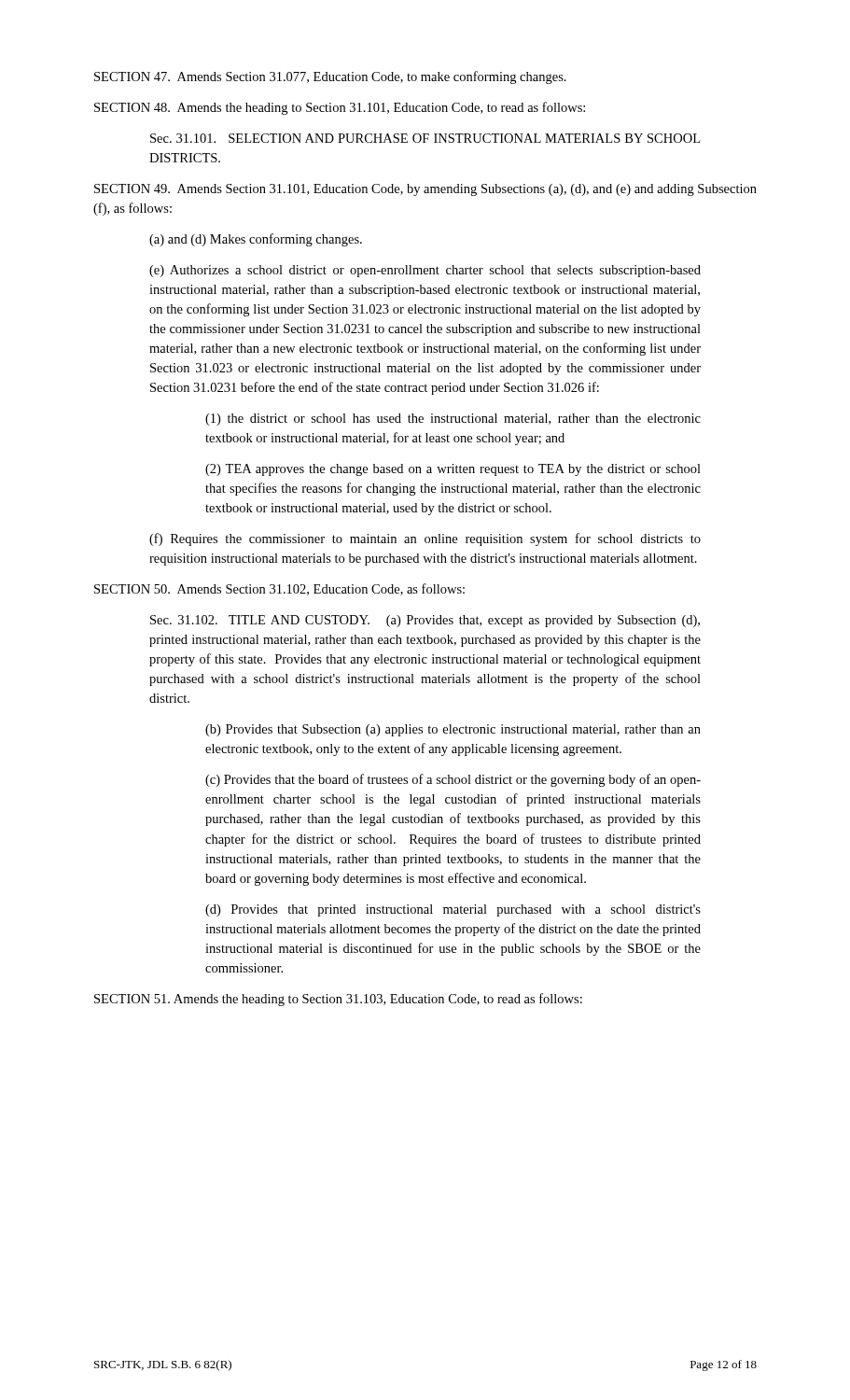The image size is (850, 1400).
Task: Select the region starting "(d) Provides that printed"
Action: click(x=453, y=938)
